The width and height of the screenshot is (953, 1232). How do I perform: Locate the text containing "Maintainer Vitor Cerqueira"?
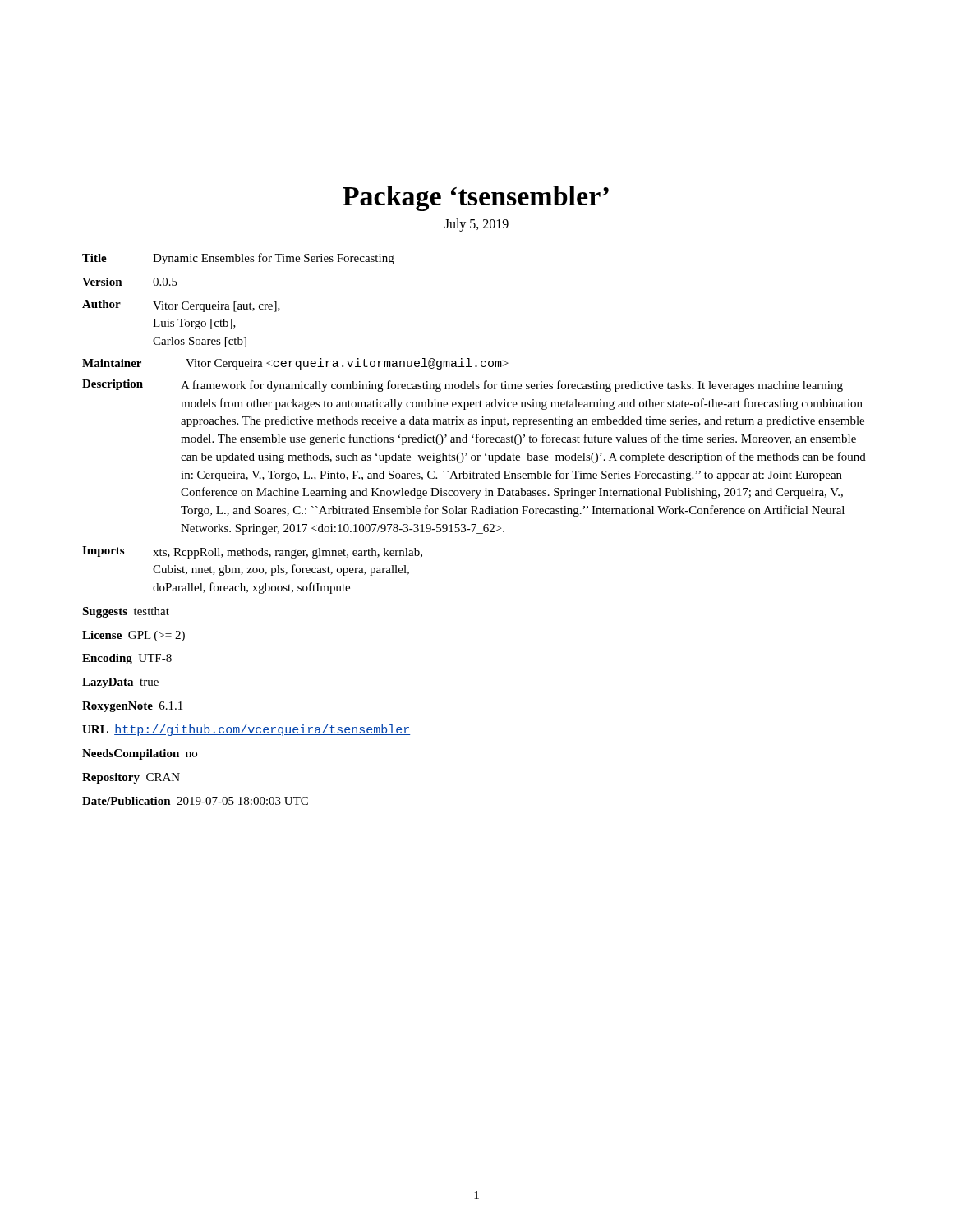[476, 364]
